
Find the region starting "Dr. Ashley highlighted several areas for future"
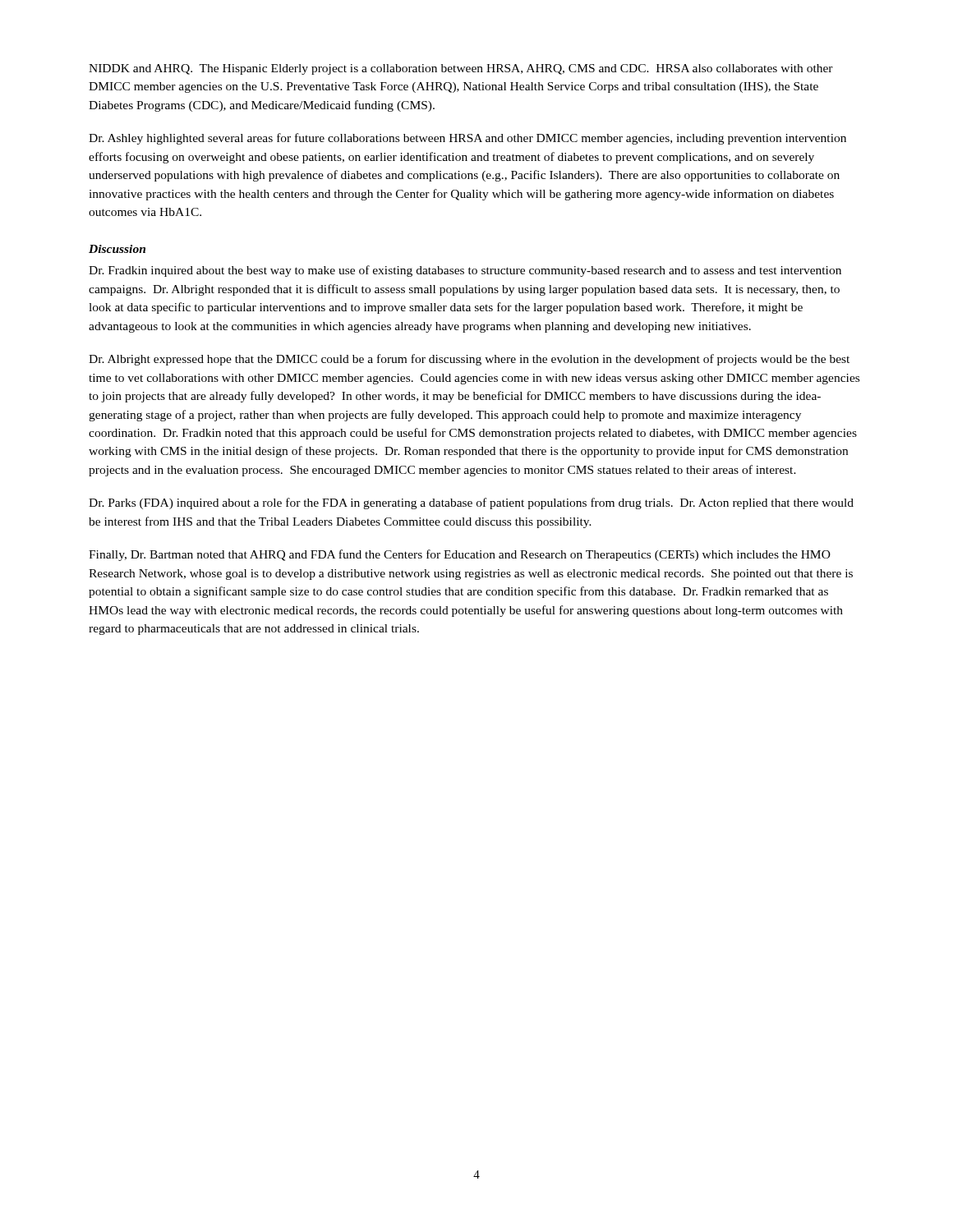[468, 175]
